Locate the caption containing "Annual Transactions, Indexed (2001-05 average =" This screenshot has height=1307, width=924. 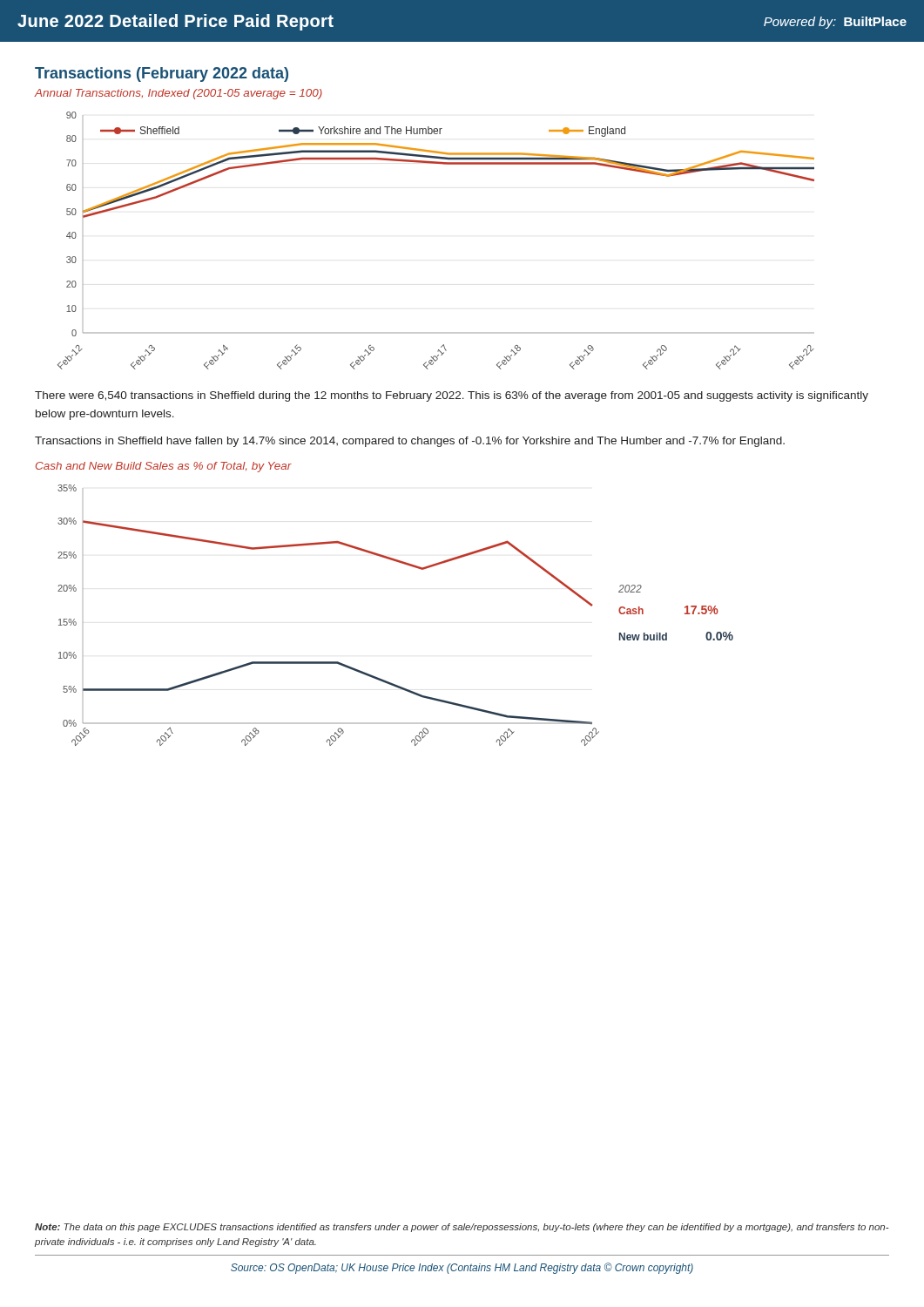click(x=179, y=93)
